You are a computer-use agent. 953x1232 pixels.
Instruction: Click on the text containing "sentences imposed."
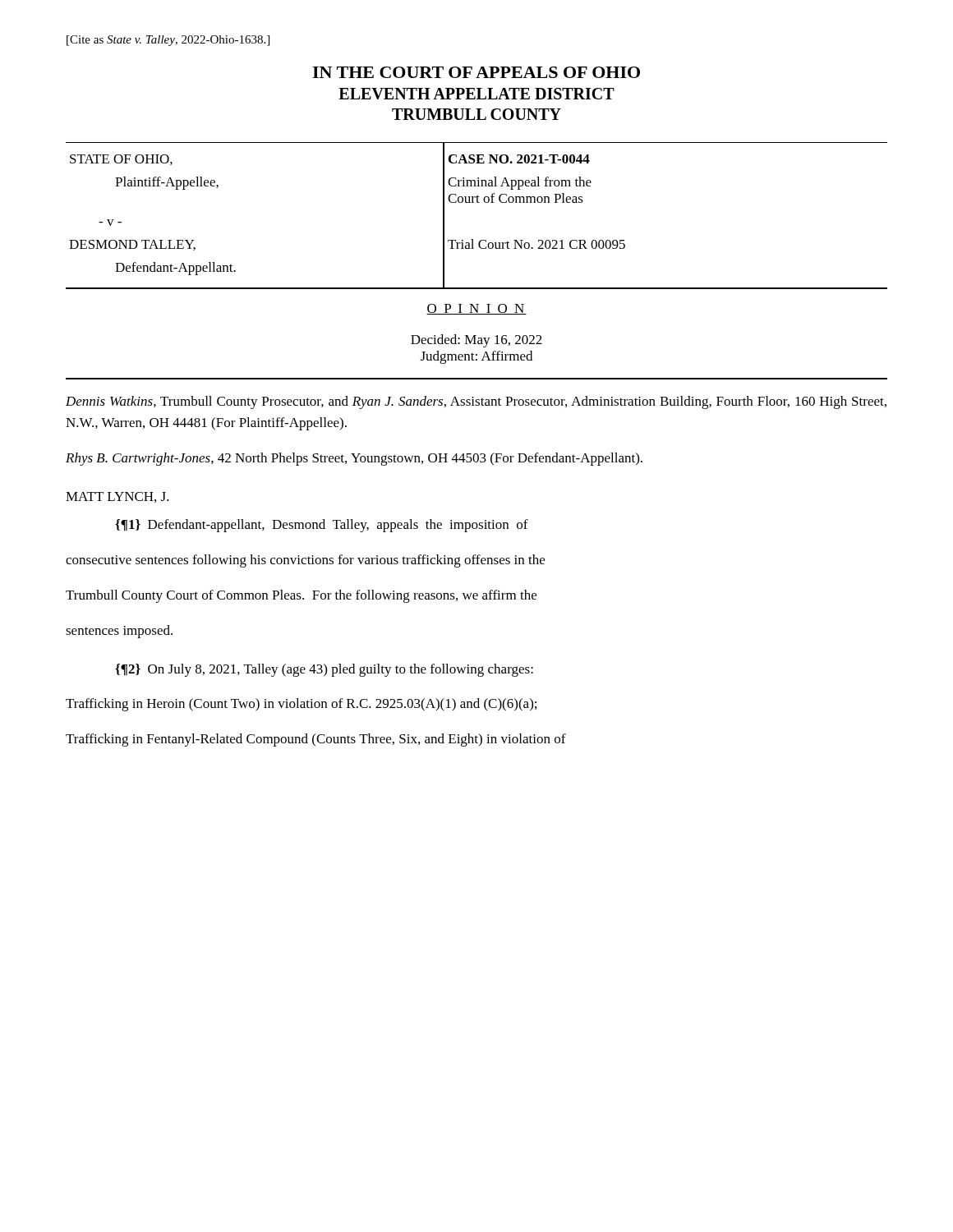click(x=120, y=630)
